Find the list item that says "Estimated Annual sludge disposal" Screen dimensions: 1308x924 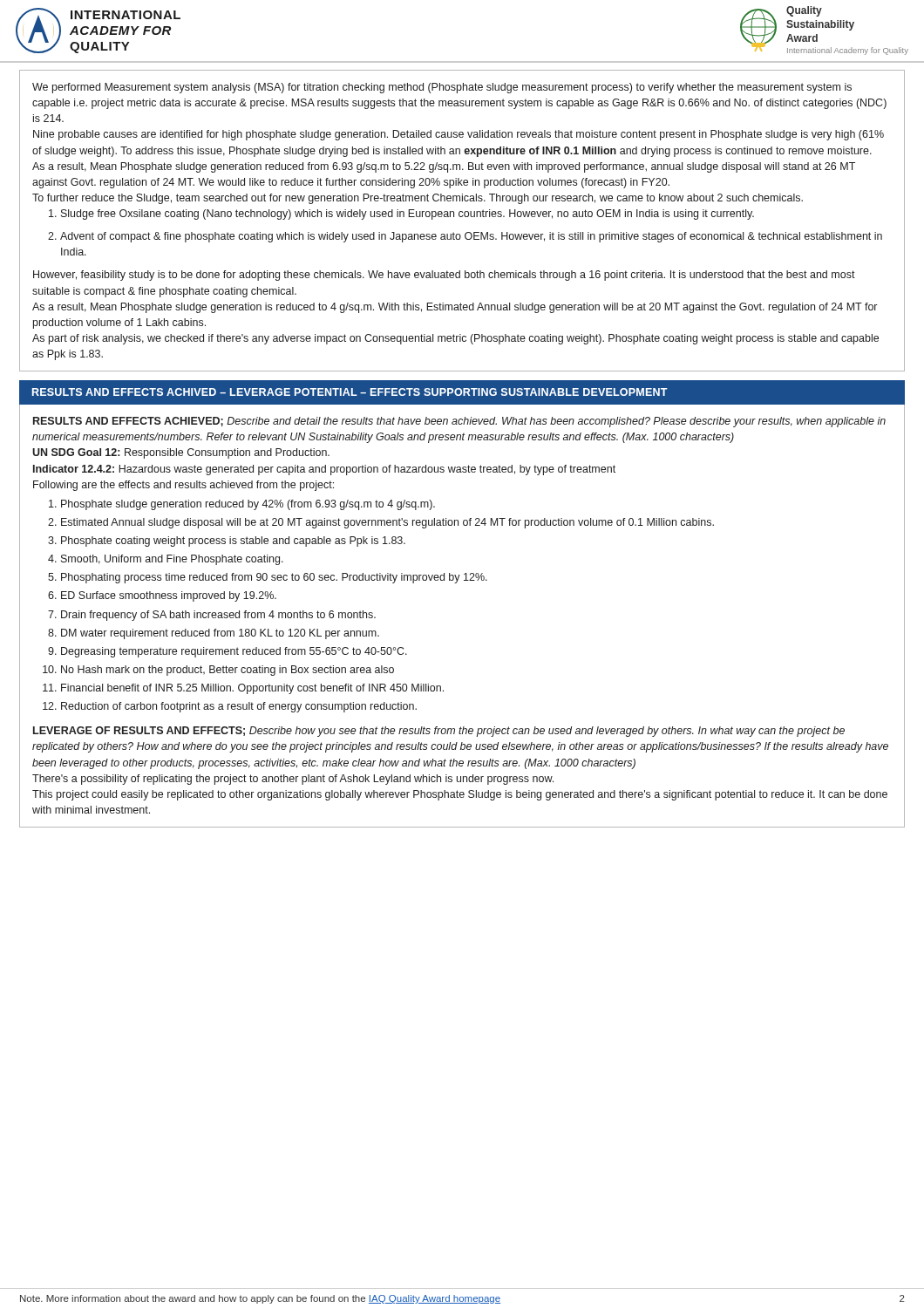476,522
